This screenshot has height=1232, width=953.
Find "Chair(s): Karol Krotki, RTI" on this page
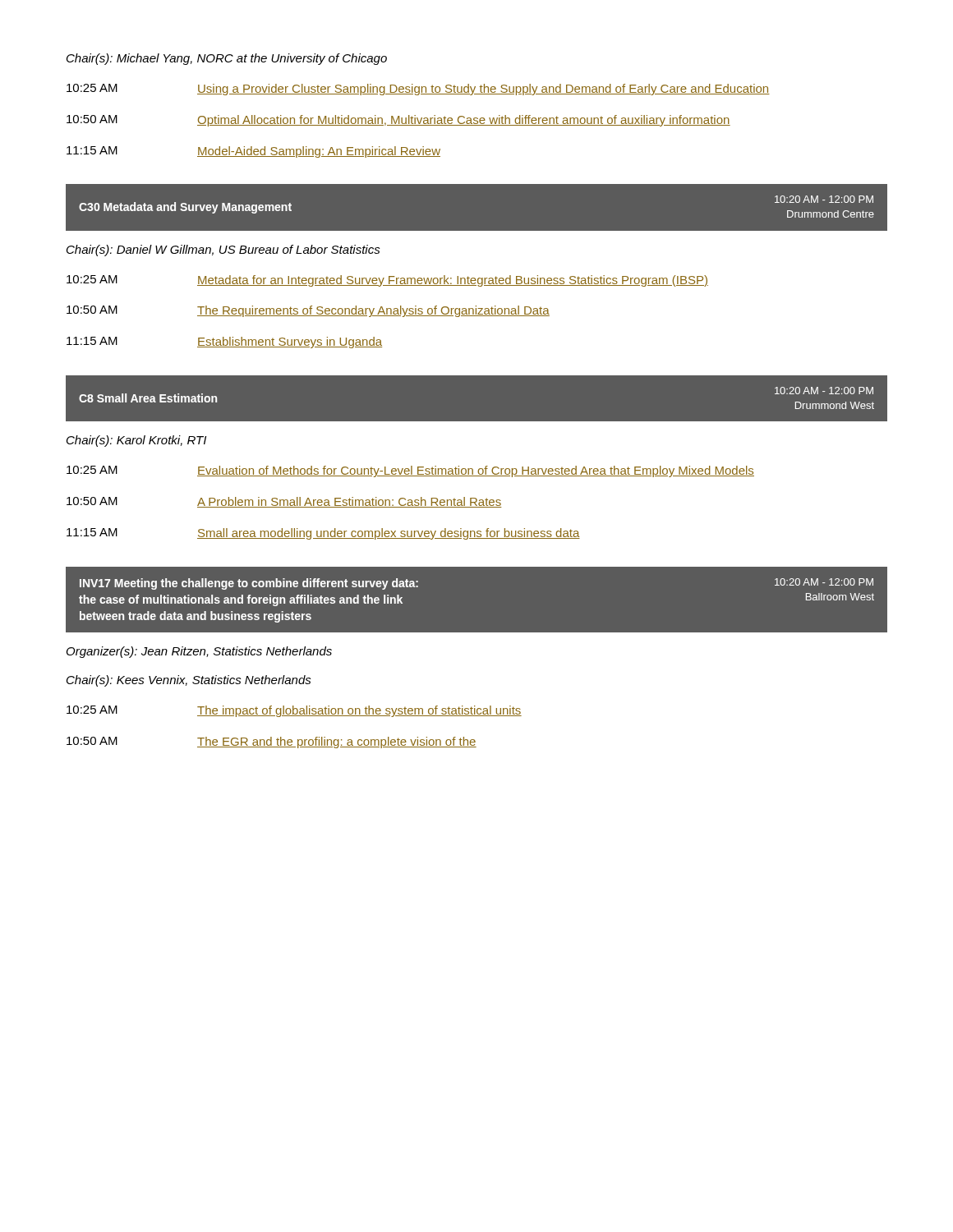136,440
